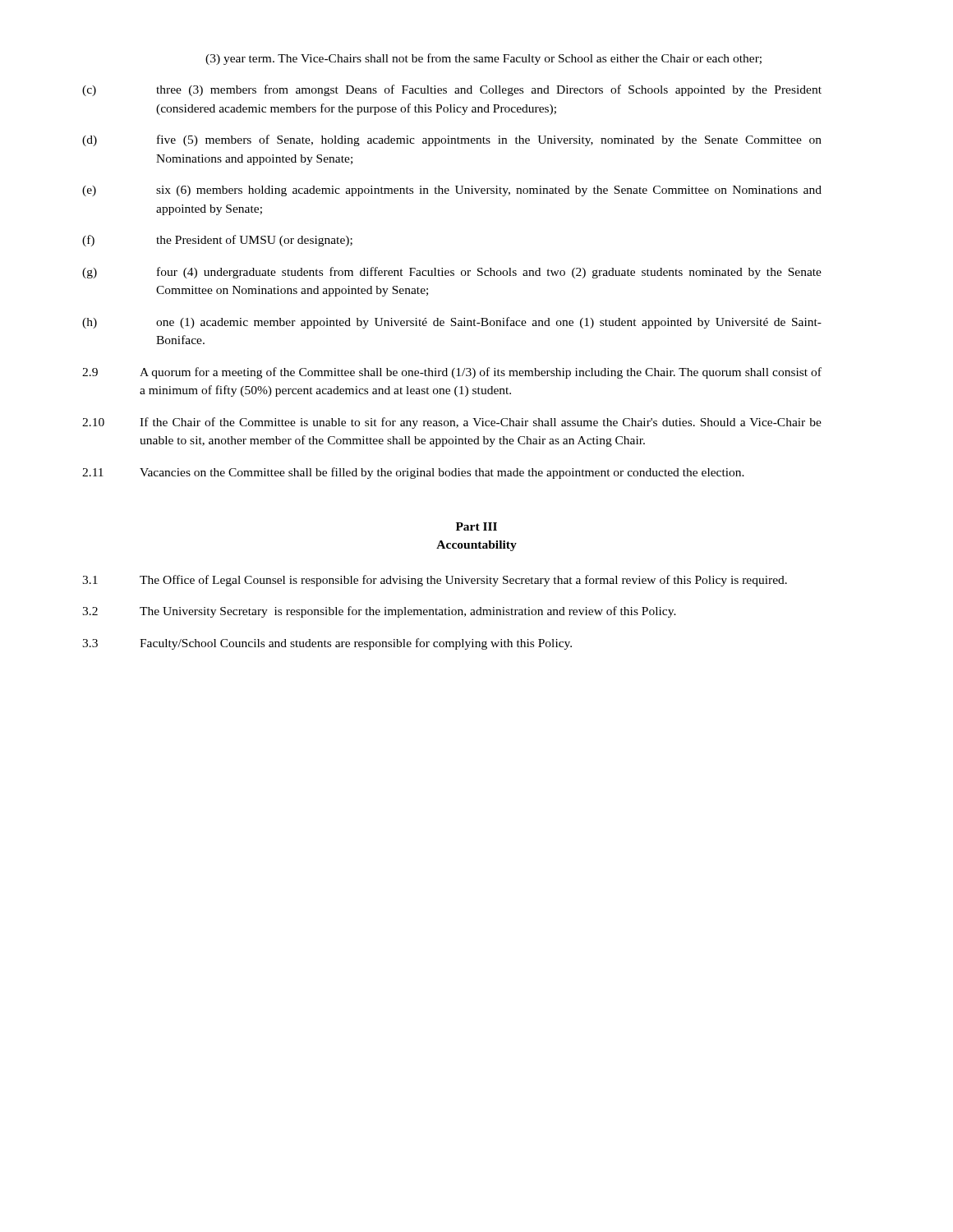Find the block on this page that starts "(f) the President of"
Viewport: 953px width, 1232px height.
(217, 241)
